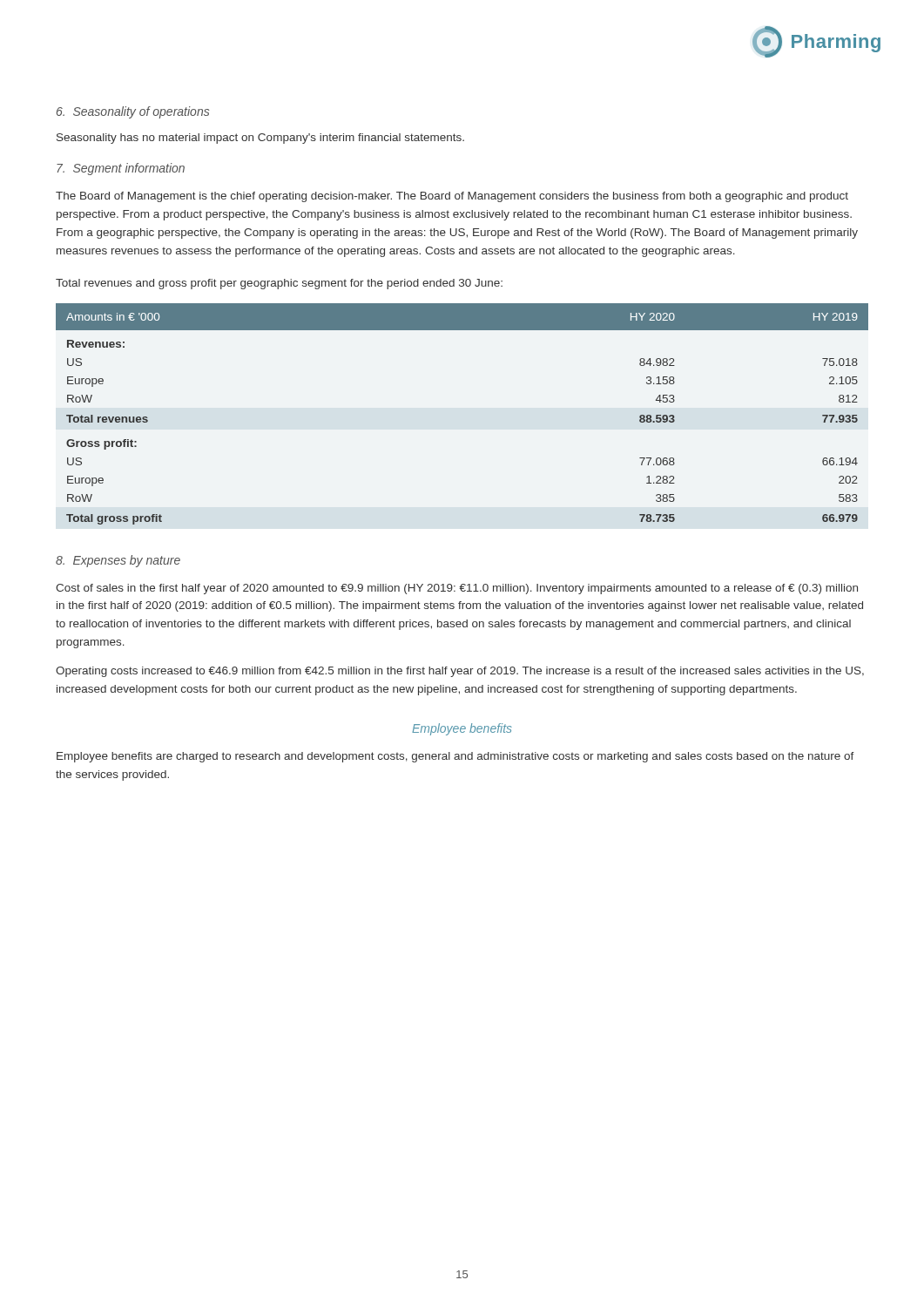The width and height of the screenshot is (924, 1307).
Task: Find the section header containing "6. Seasonality of operations"
Action: pyautogui.click(x=133, y=112)
